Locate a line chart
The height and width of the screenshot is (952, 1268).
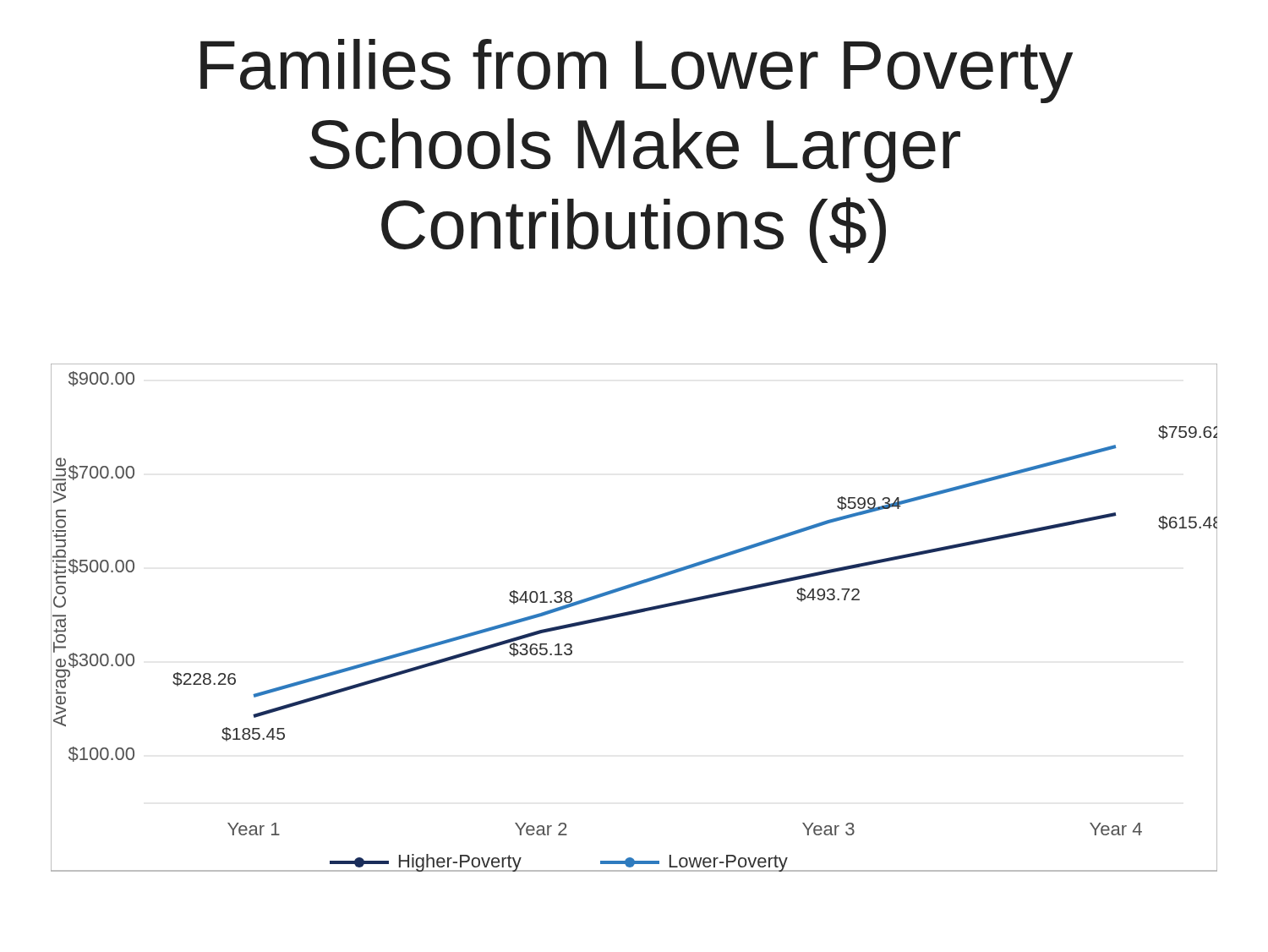click(x=634, y=638)
